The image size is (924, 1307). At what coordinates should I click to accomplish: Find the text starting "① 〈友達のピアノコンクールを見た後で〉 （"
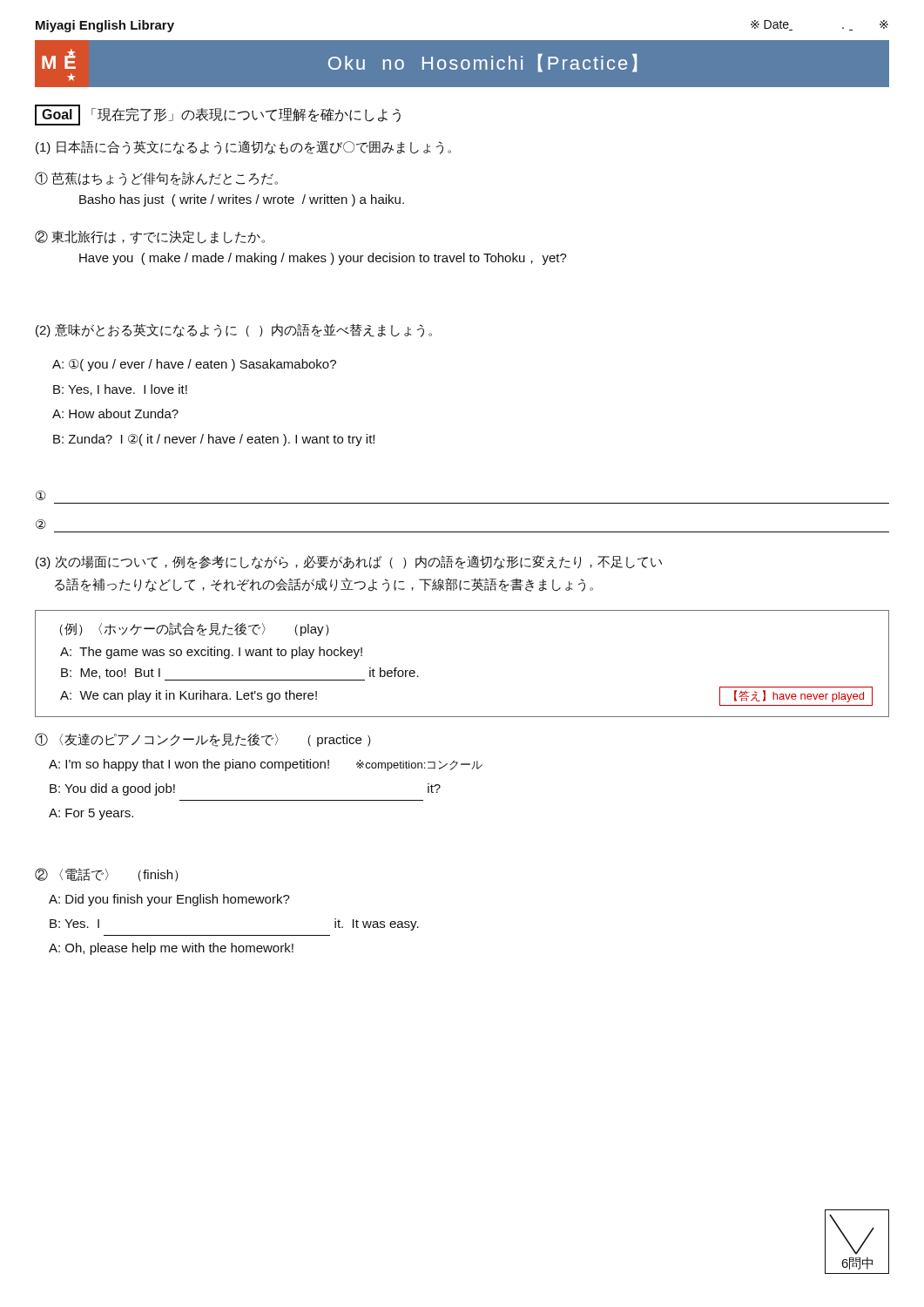tap(462, 776)
